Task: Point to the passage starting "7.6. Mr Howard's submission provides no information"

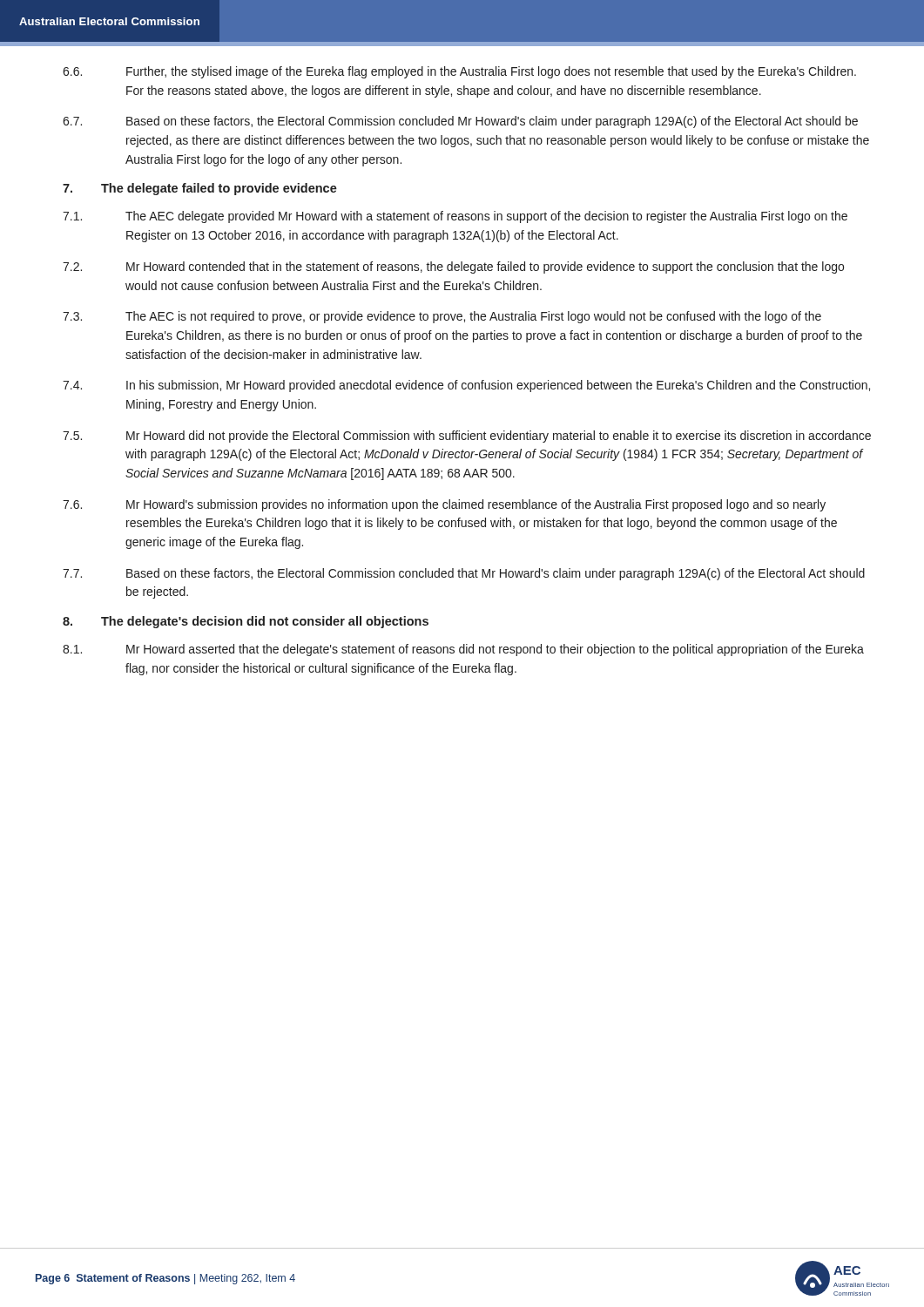Action: (467, 524)
